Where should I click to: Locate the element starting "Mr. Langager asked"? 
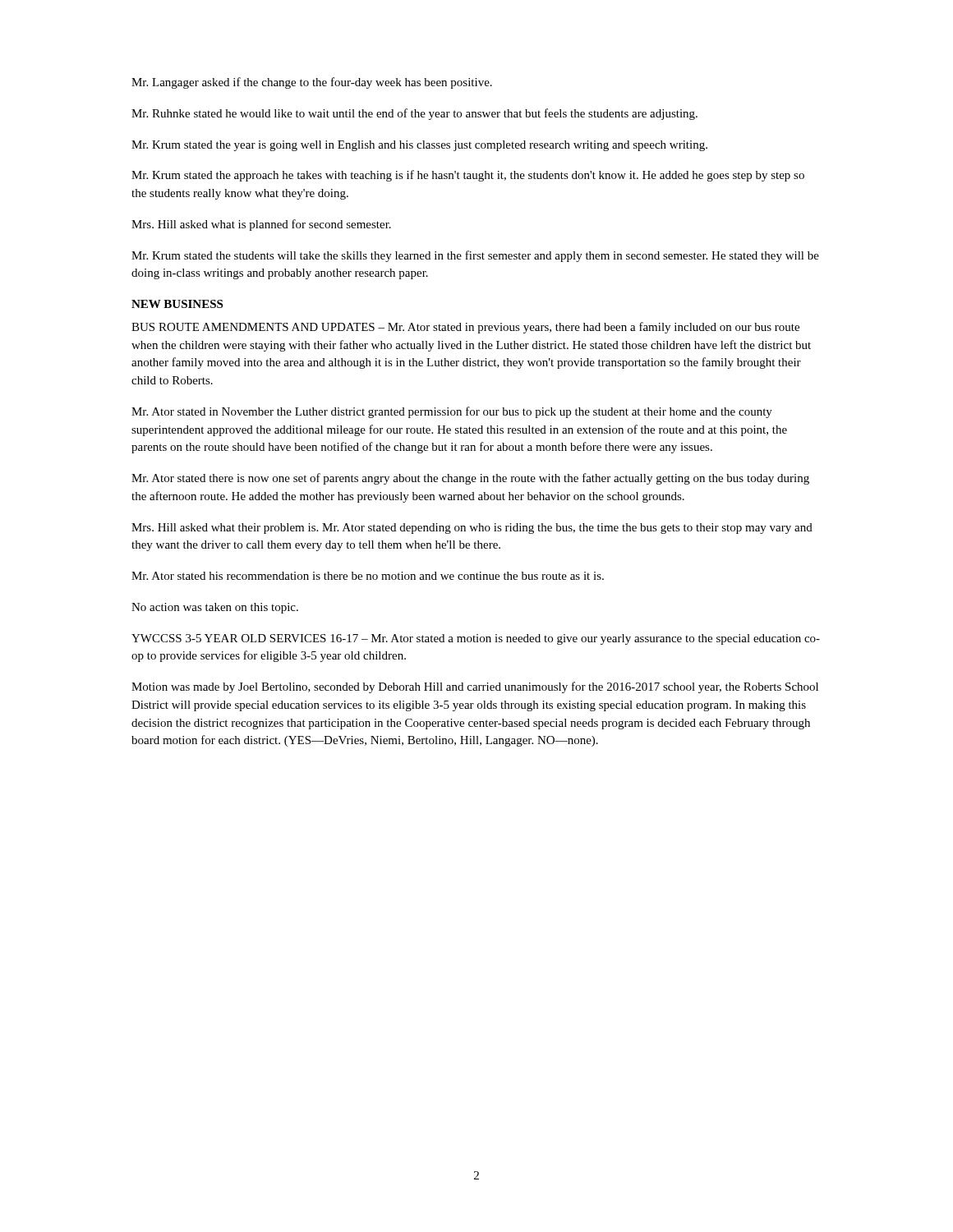tap(312, 82)
